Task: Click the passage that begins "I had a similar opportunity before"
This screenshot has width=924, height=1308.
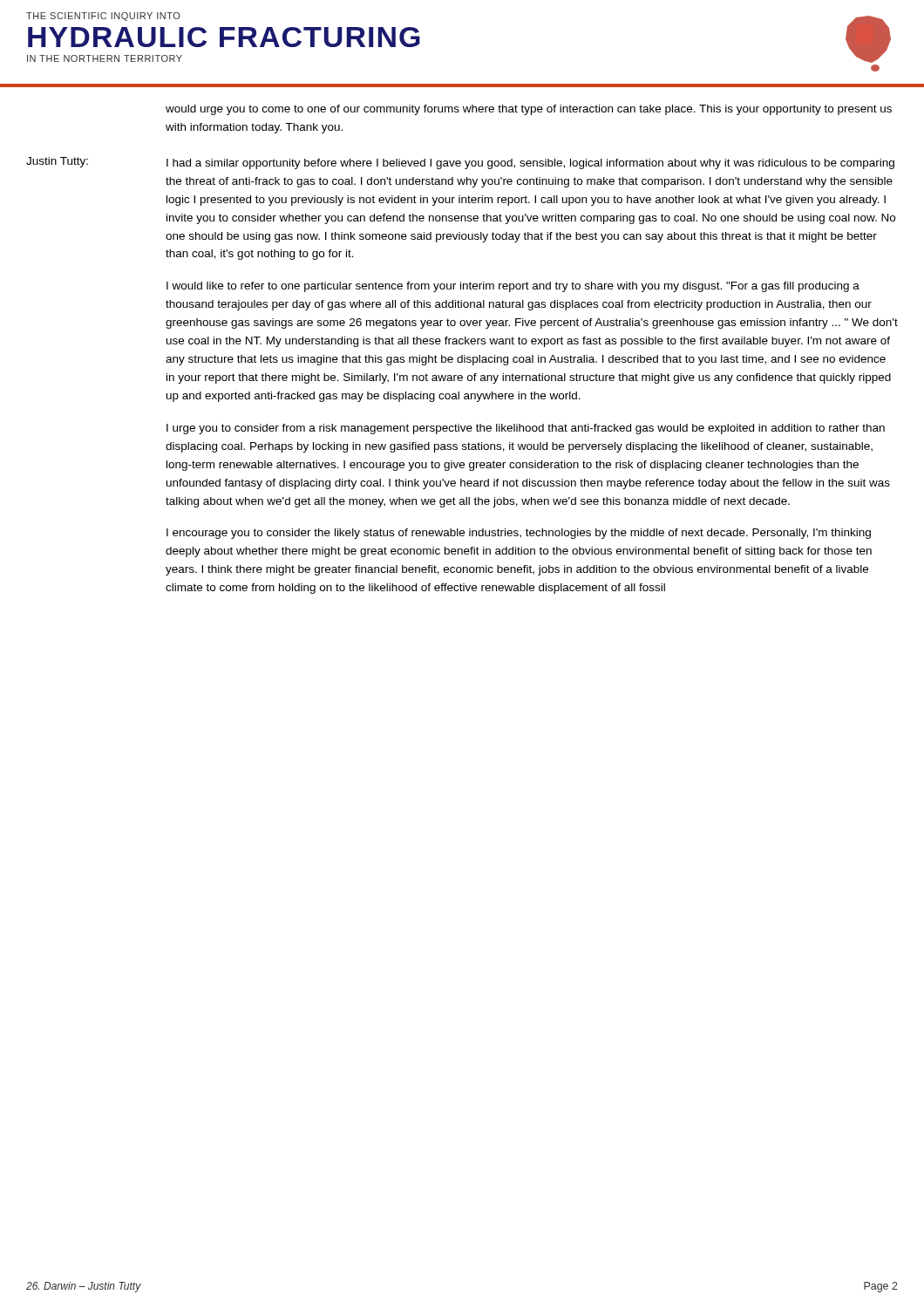Action: coord(532,376)
